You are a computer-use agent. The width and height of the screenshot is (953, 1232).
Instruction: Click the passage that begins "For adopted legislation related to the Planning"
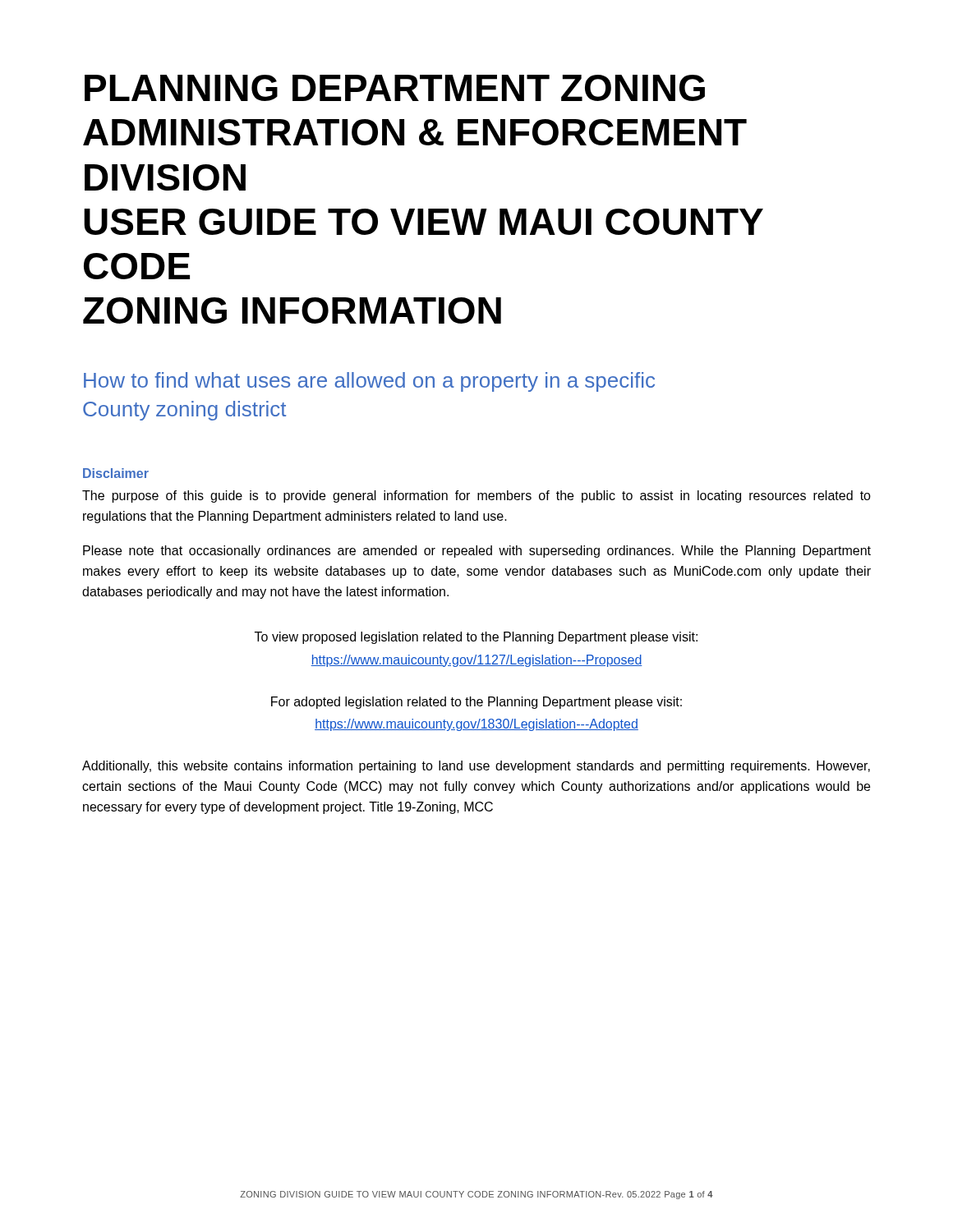click(x=476, y=702)
